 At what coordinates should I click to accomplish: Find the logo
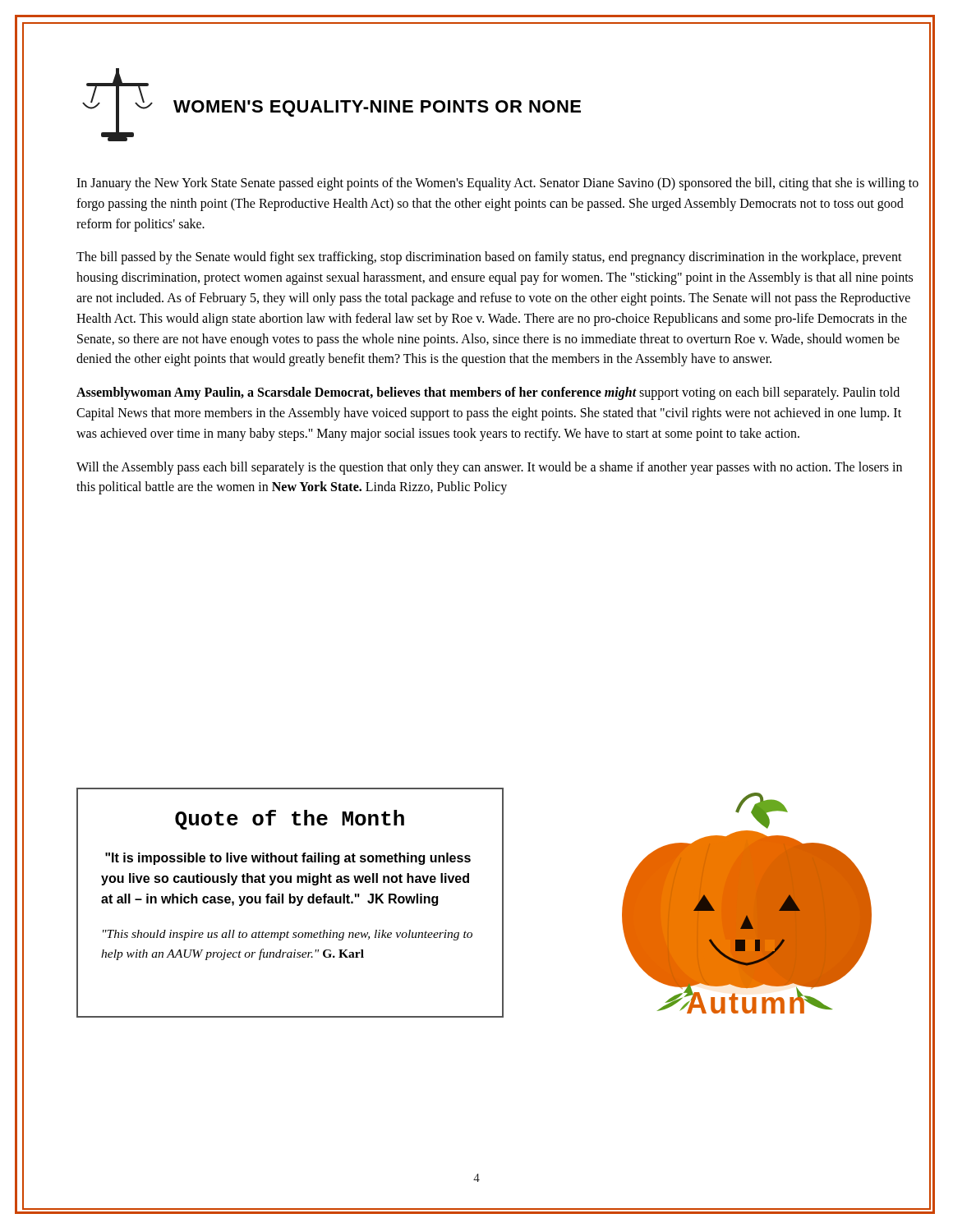(x=118, y=107)
